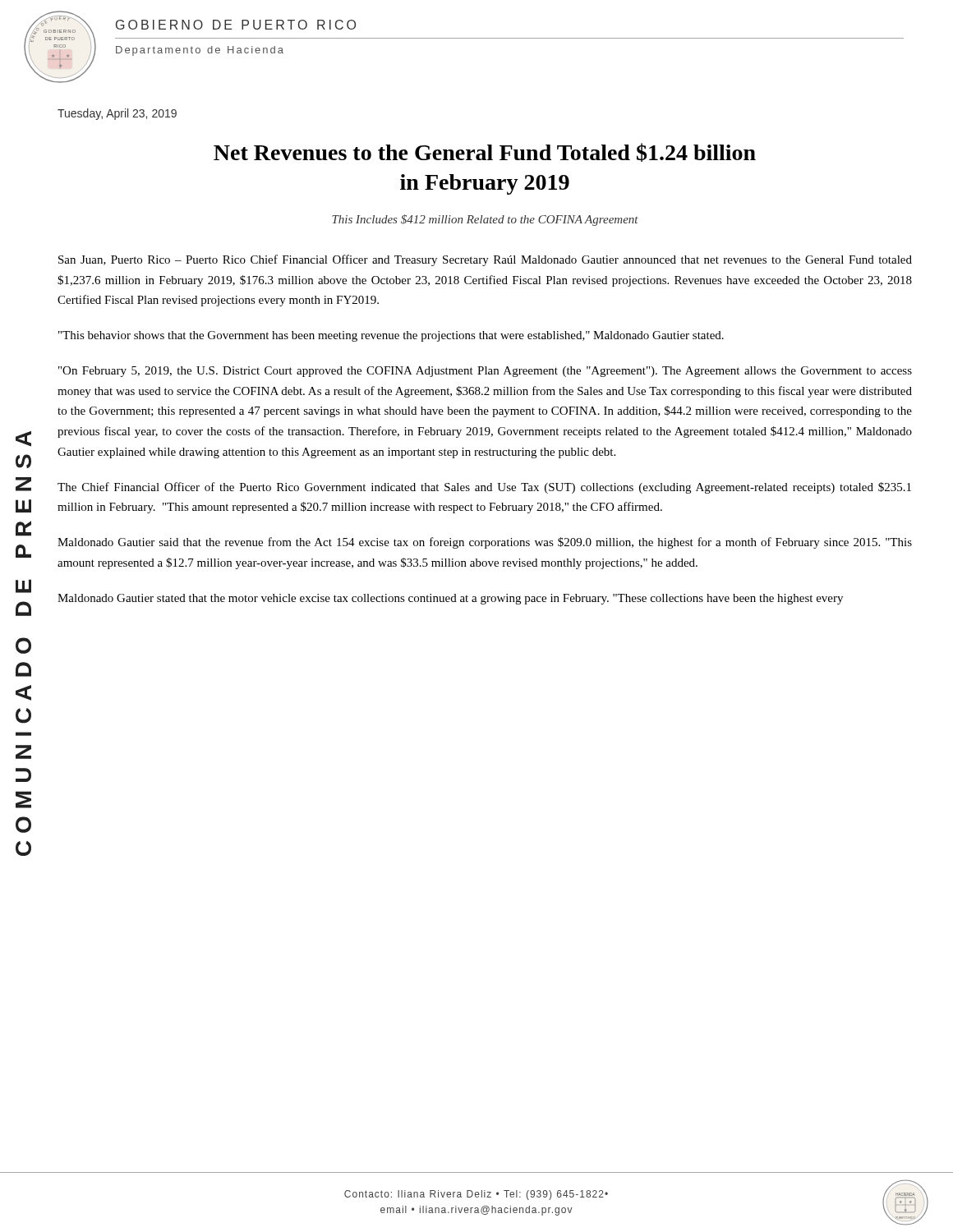953x1232 pixels.
Task: Click on the element starting "Net Revenues to"
Action: pyautogui.click(x=485, y=167)
